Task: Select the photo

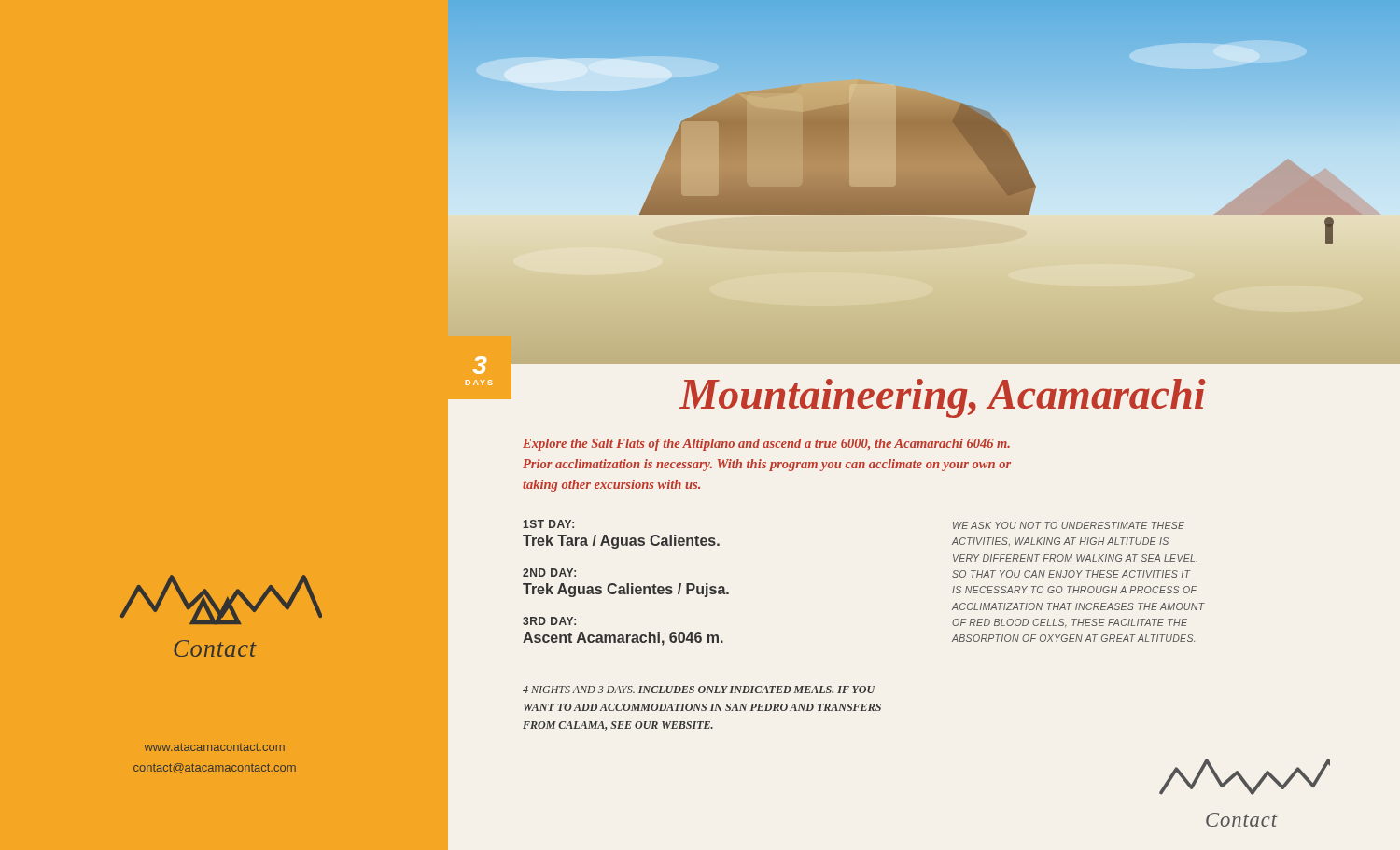Action: [x=924, y=182]
